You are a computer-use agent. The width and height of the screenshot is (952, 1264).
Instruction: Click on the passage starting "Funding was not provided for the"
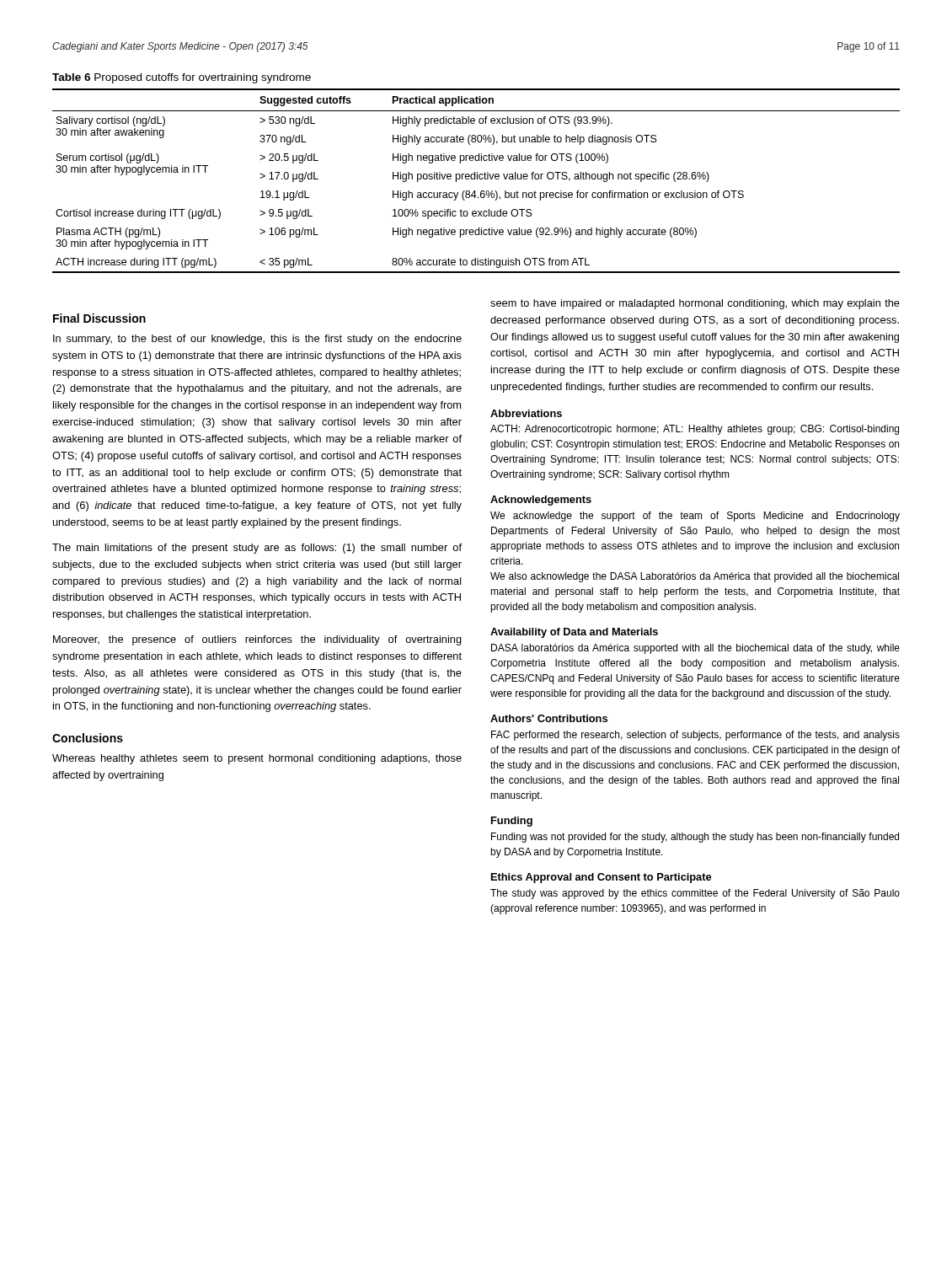tap(695, 844)
